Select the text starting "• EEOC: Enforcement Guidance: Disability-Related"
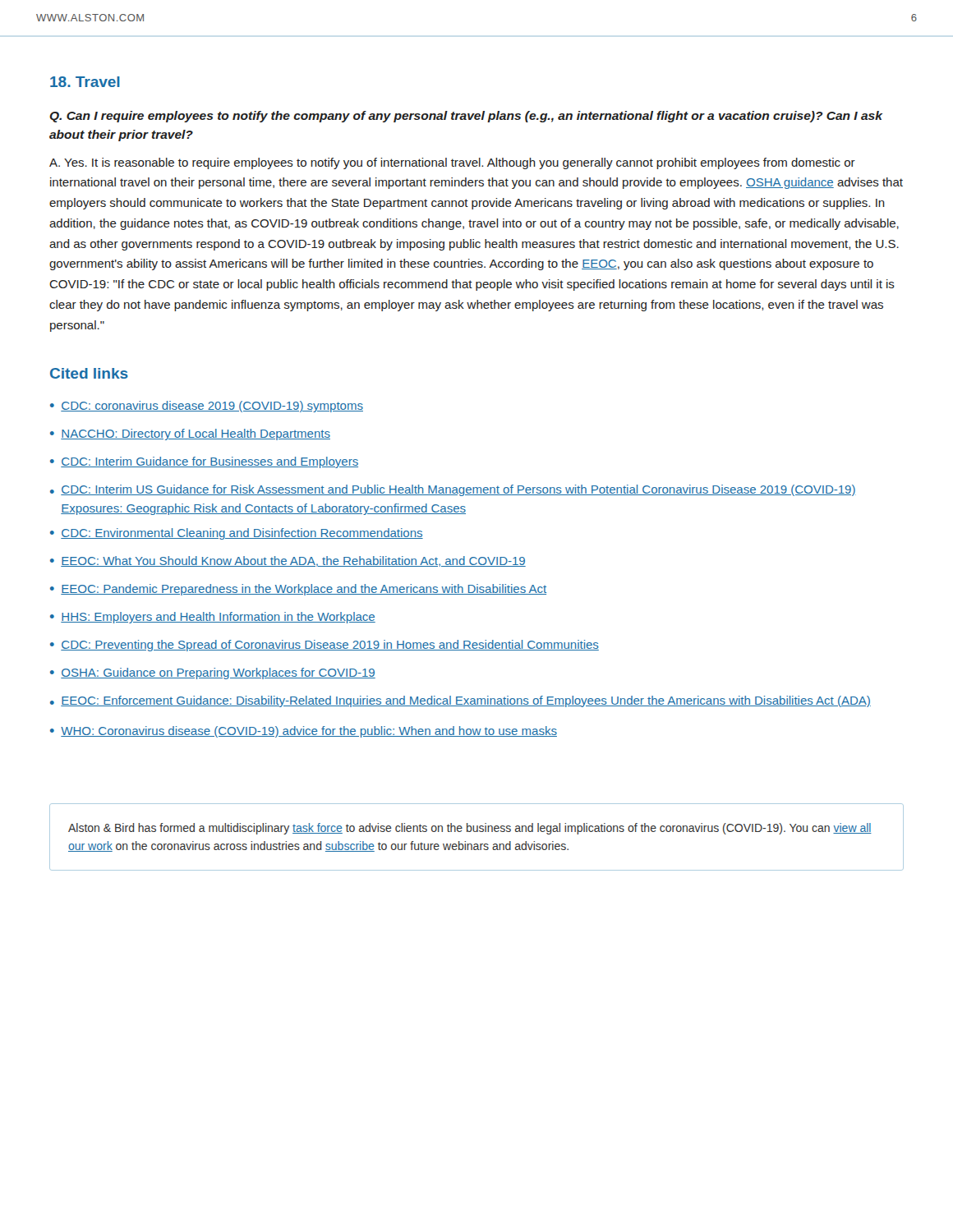Viewport: 953px width, 1232px height. click(460, 703)
